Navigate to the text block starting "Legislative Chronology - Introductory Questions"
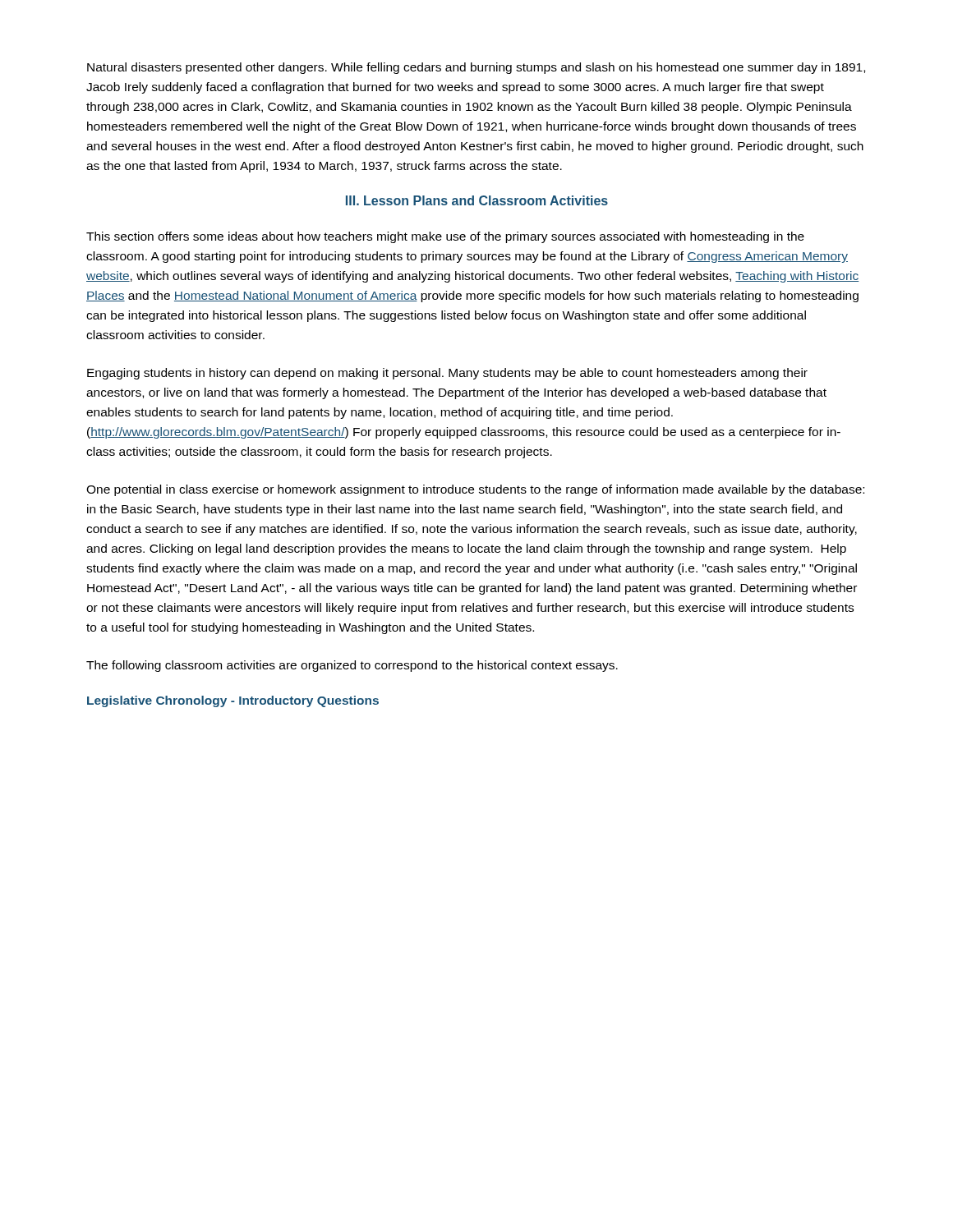953x1232 pixels. tap(233, 701)
